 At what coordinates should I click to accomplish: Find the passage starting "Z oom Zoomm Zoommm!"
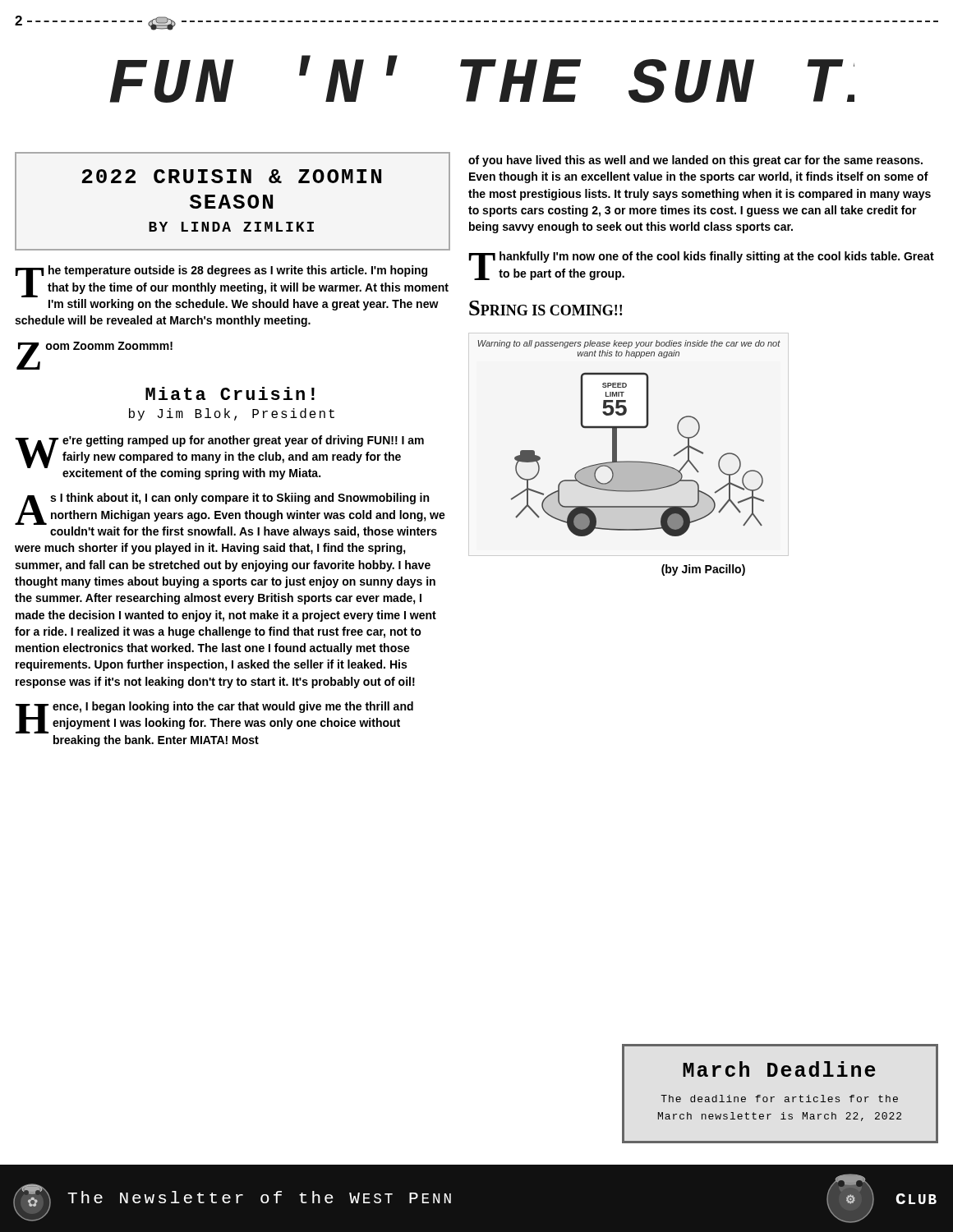tap(94, 354)
